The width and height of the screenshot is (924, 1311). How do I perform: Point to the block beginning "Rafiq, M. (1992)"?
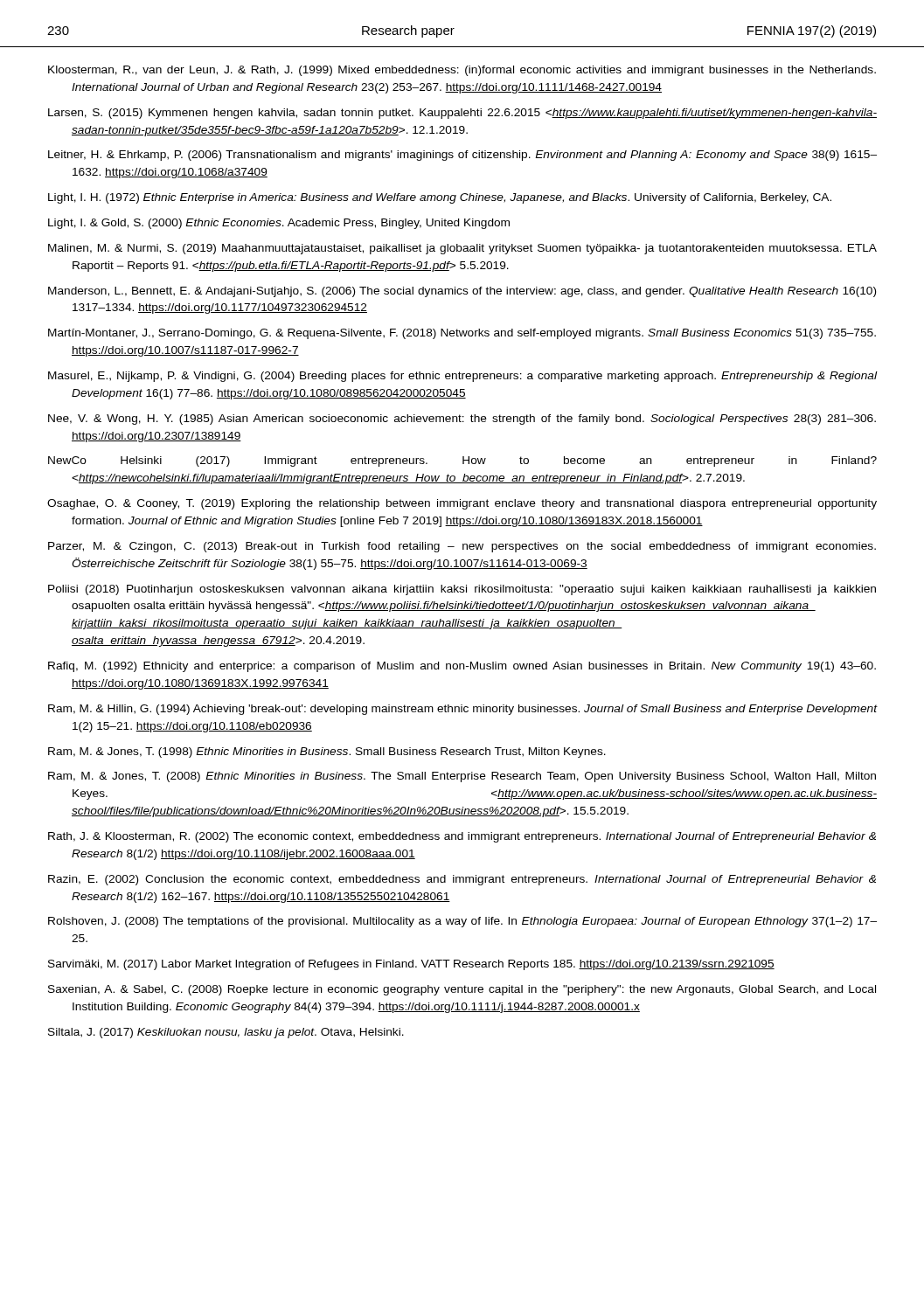[x=462, y=675]
